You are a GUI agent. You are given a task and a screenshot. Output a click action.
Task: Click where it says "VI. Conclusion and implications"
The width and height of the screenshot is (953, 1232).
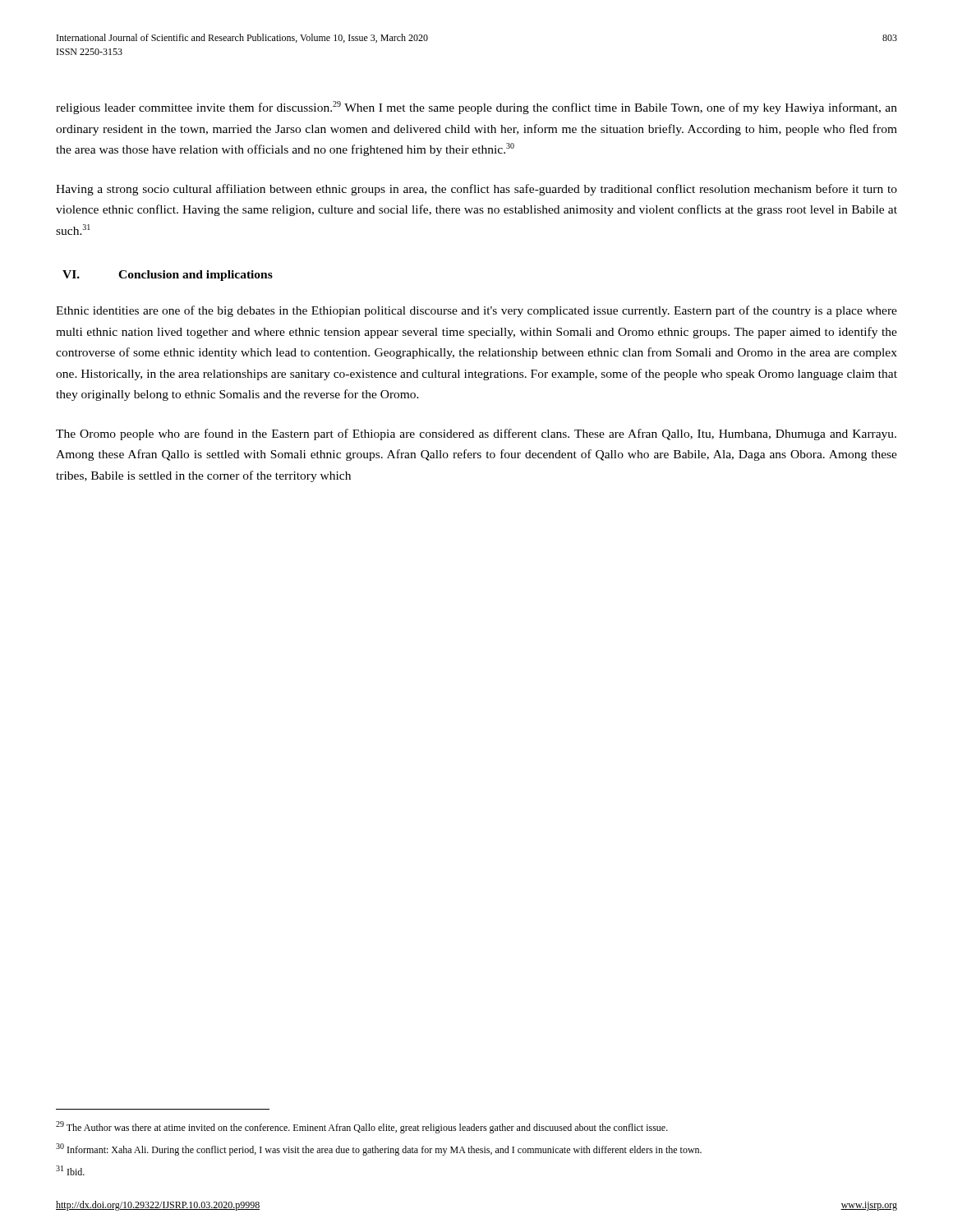[164, 274]
